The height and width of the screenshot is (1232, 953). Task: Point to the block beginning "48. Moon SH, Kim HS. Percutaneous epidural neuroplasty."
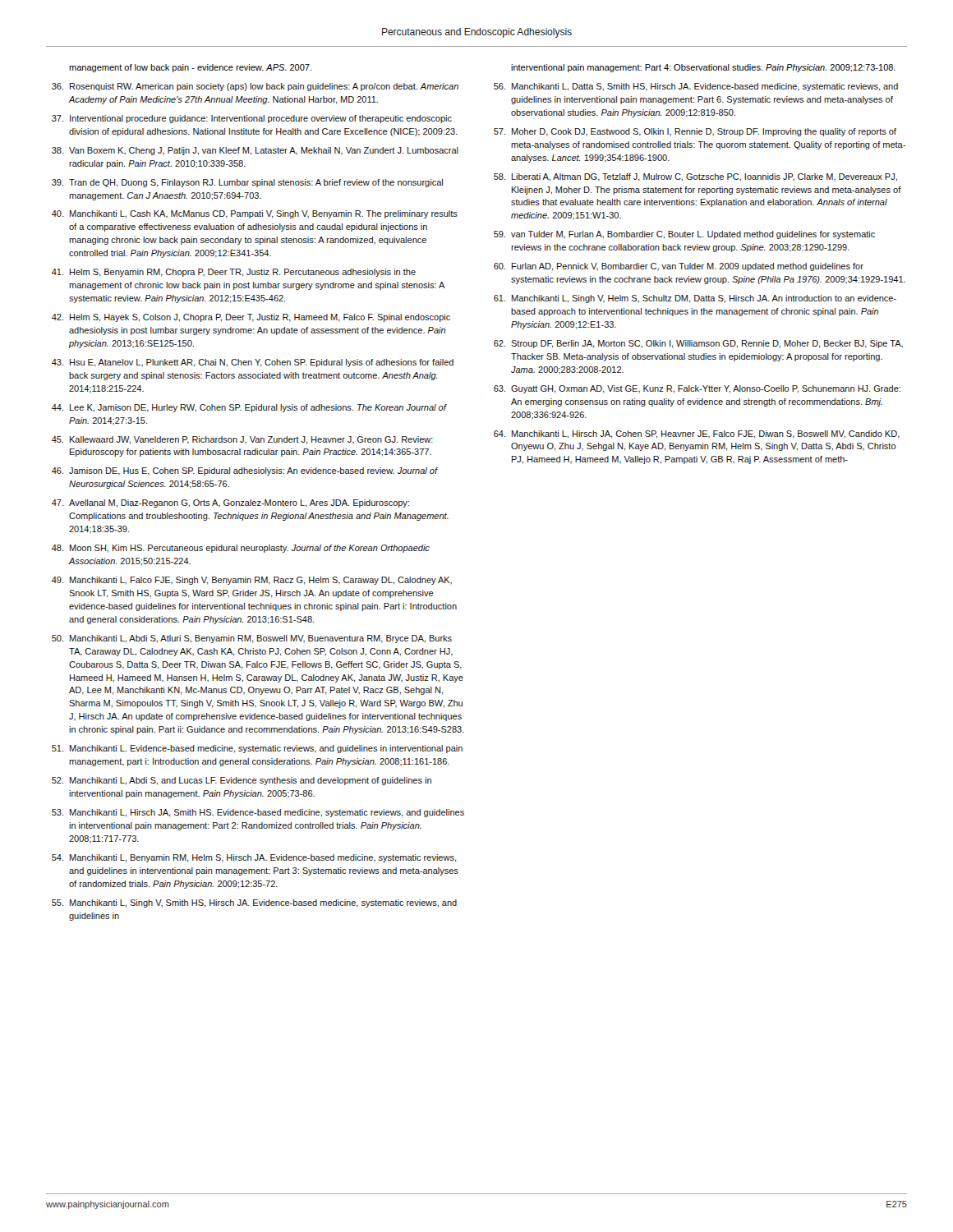255,555
